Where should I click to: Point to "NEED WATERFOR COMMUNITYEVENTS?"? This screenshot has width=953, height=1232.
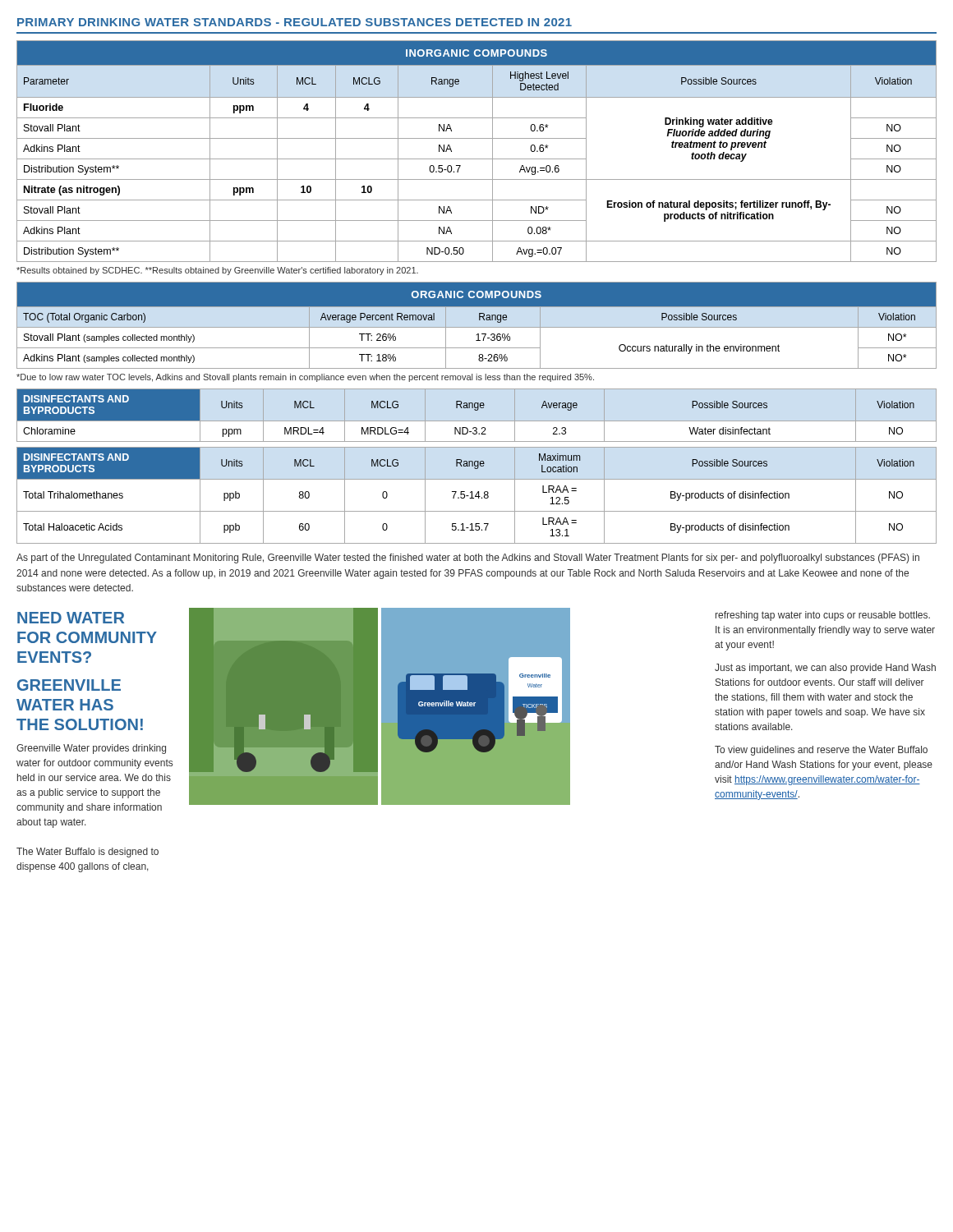pos(87,637)
